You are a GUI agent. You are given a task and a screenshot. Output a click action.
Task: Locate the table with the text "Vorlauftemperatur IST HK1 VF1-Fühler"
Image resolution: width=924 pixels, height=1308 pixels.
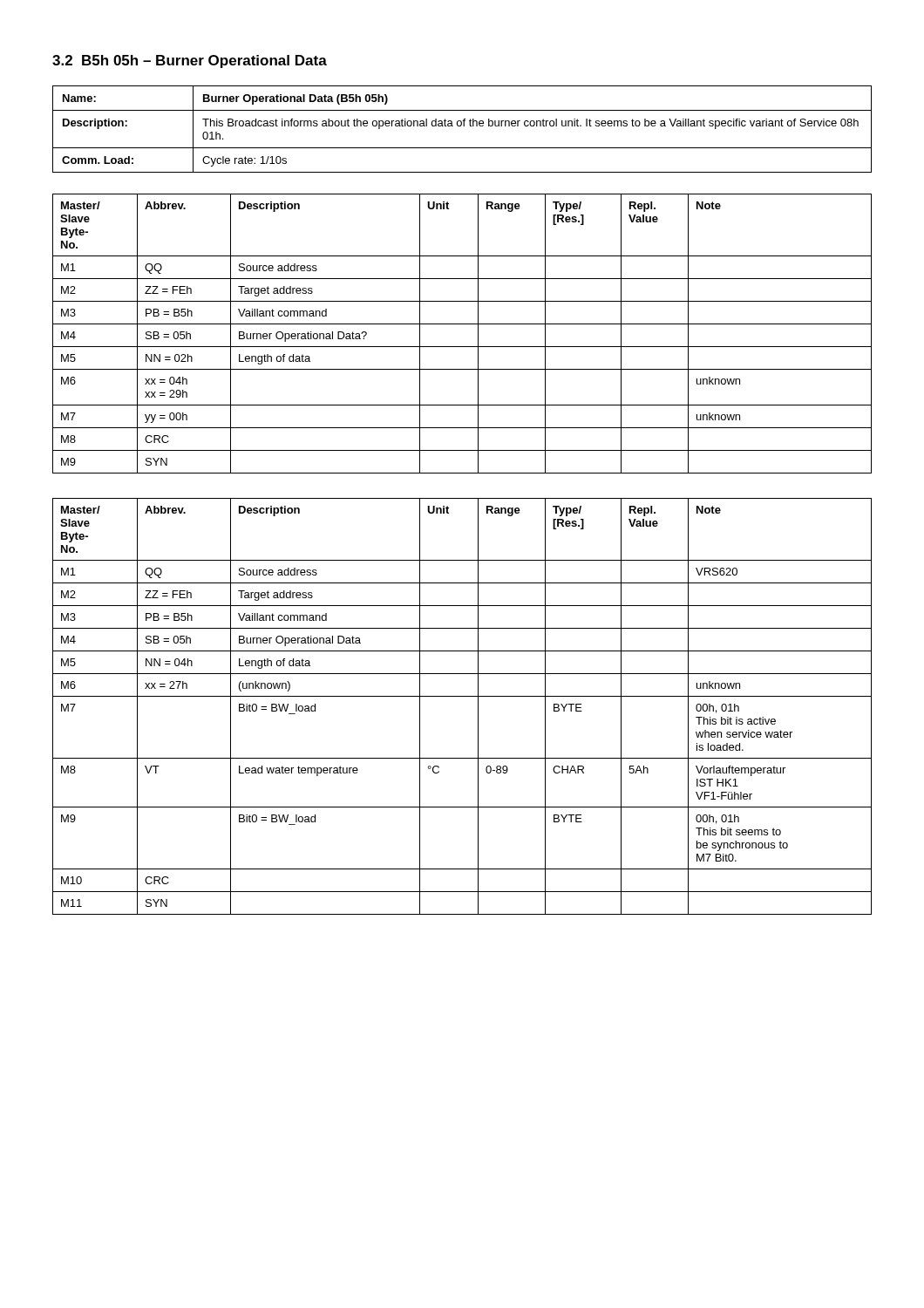coord(462,706)
